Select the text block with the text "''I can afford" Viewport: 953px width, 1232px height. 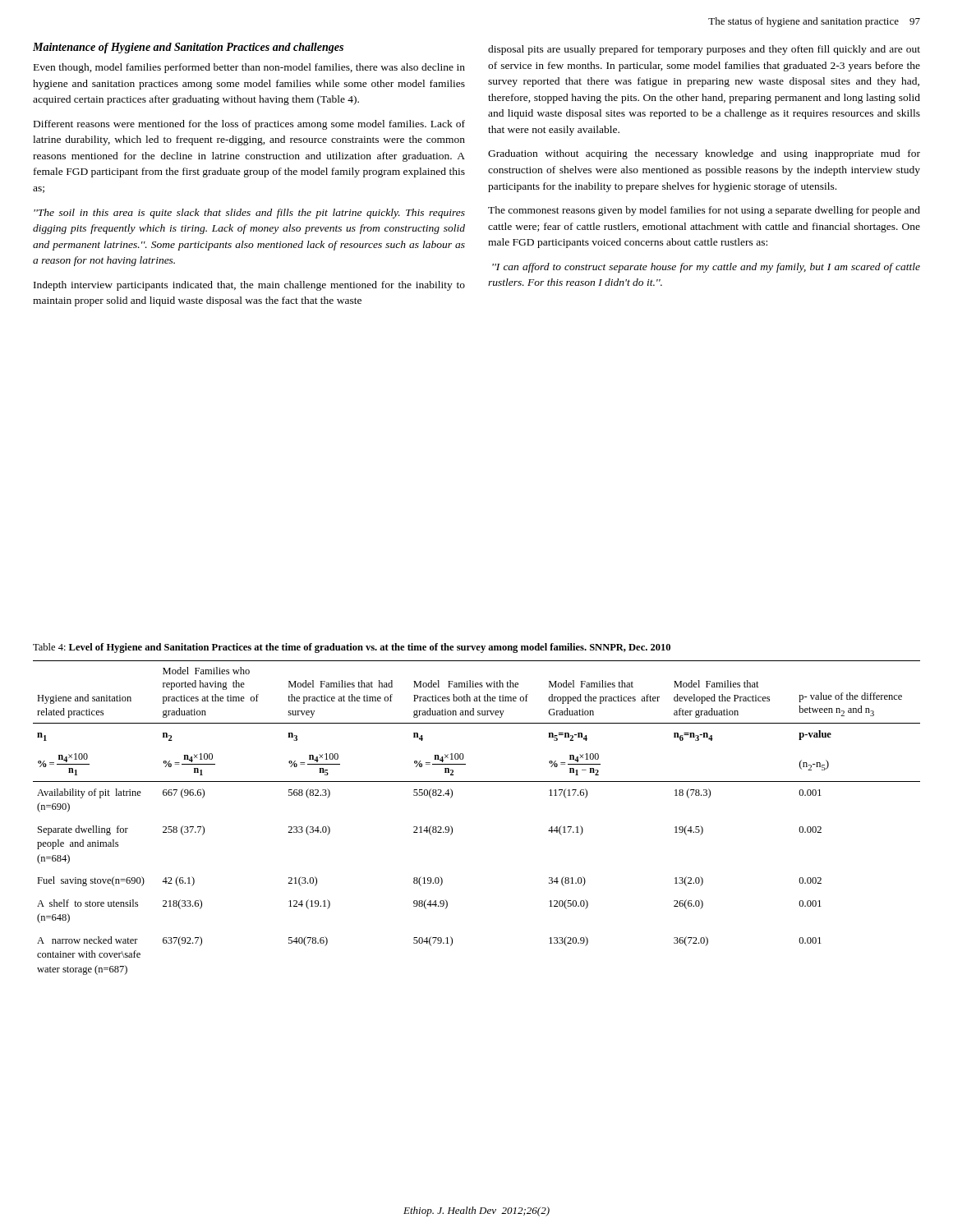pyautogui.click(x=704, y=274)
